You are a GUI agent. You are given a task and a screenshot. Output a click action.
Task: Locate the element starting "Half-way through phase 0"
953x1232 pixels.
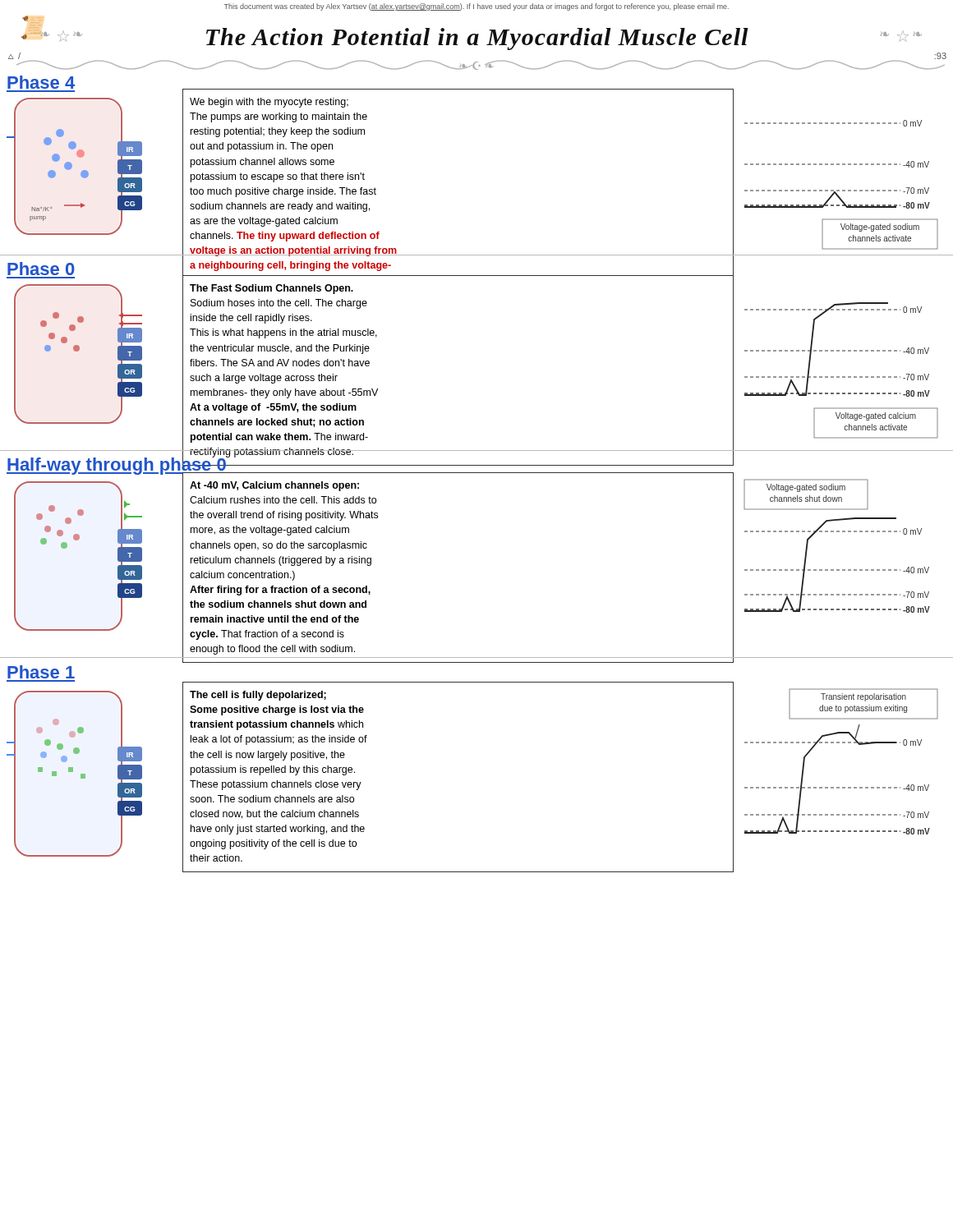coord(117,464)
